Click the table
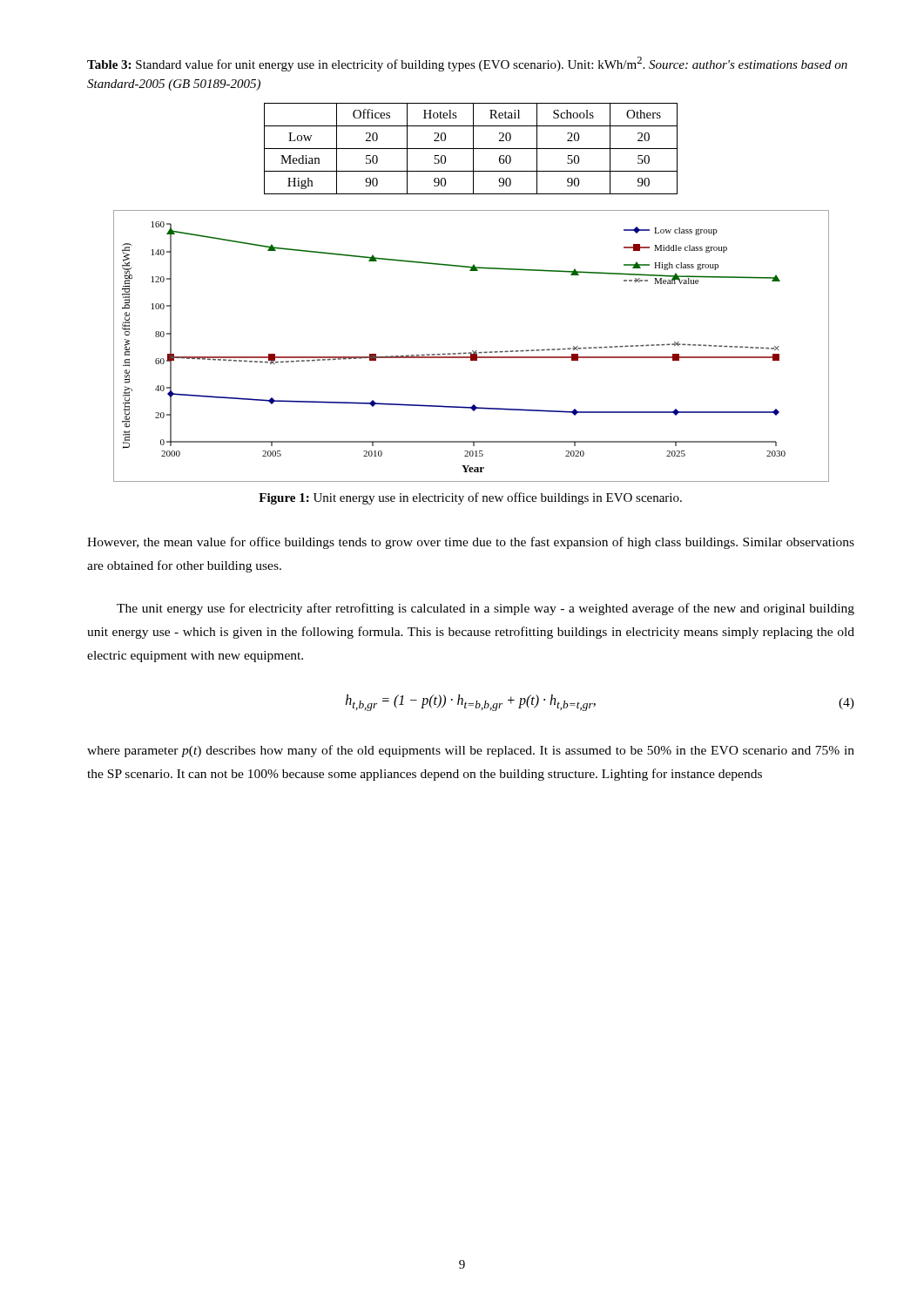The image size is (924, 1307). (x=471, y=148)
